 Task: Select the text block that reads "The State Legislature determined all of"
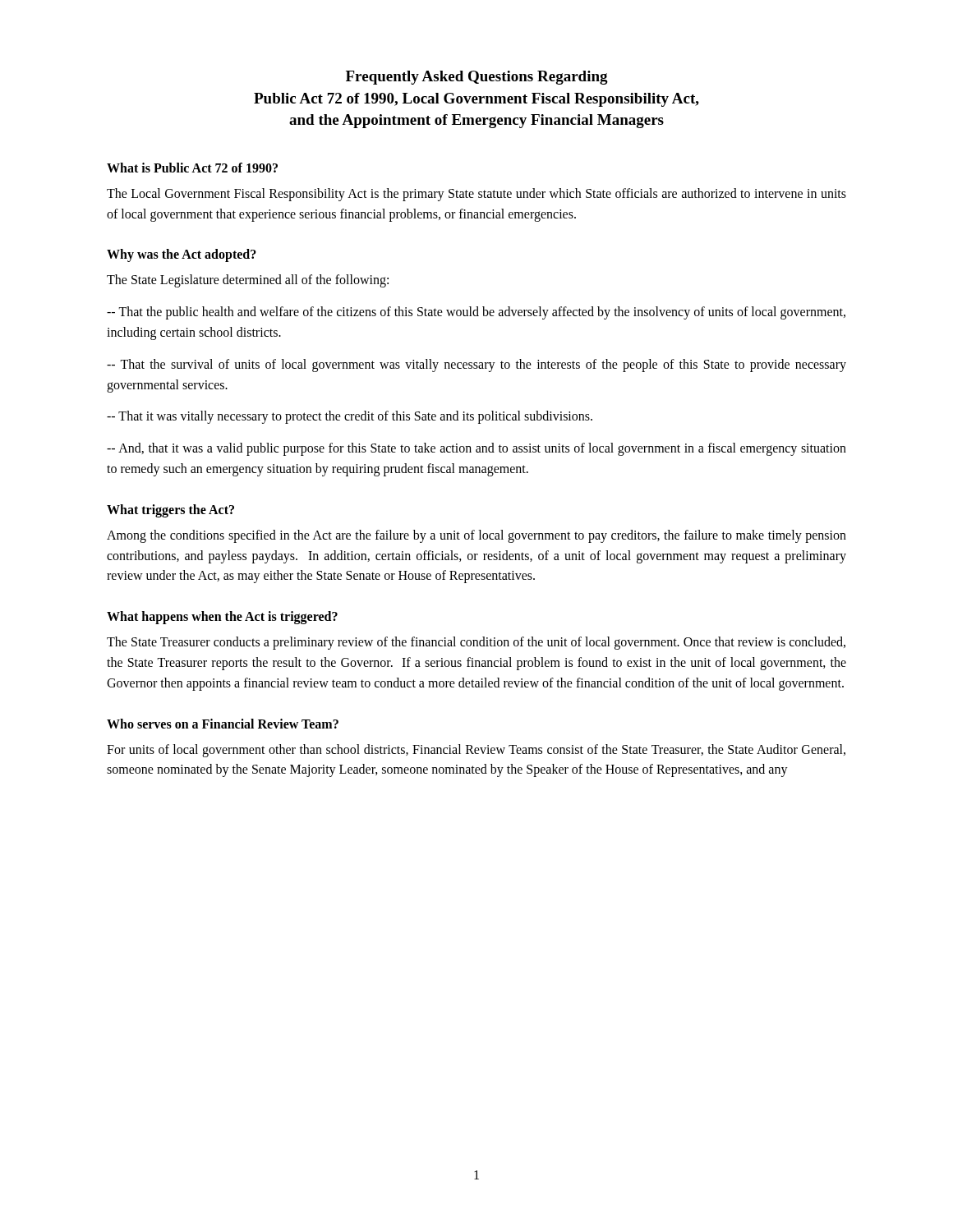tap(248, 280)
